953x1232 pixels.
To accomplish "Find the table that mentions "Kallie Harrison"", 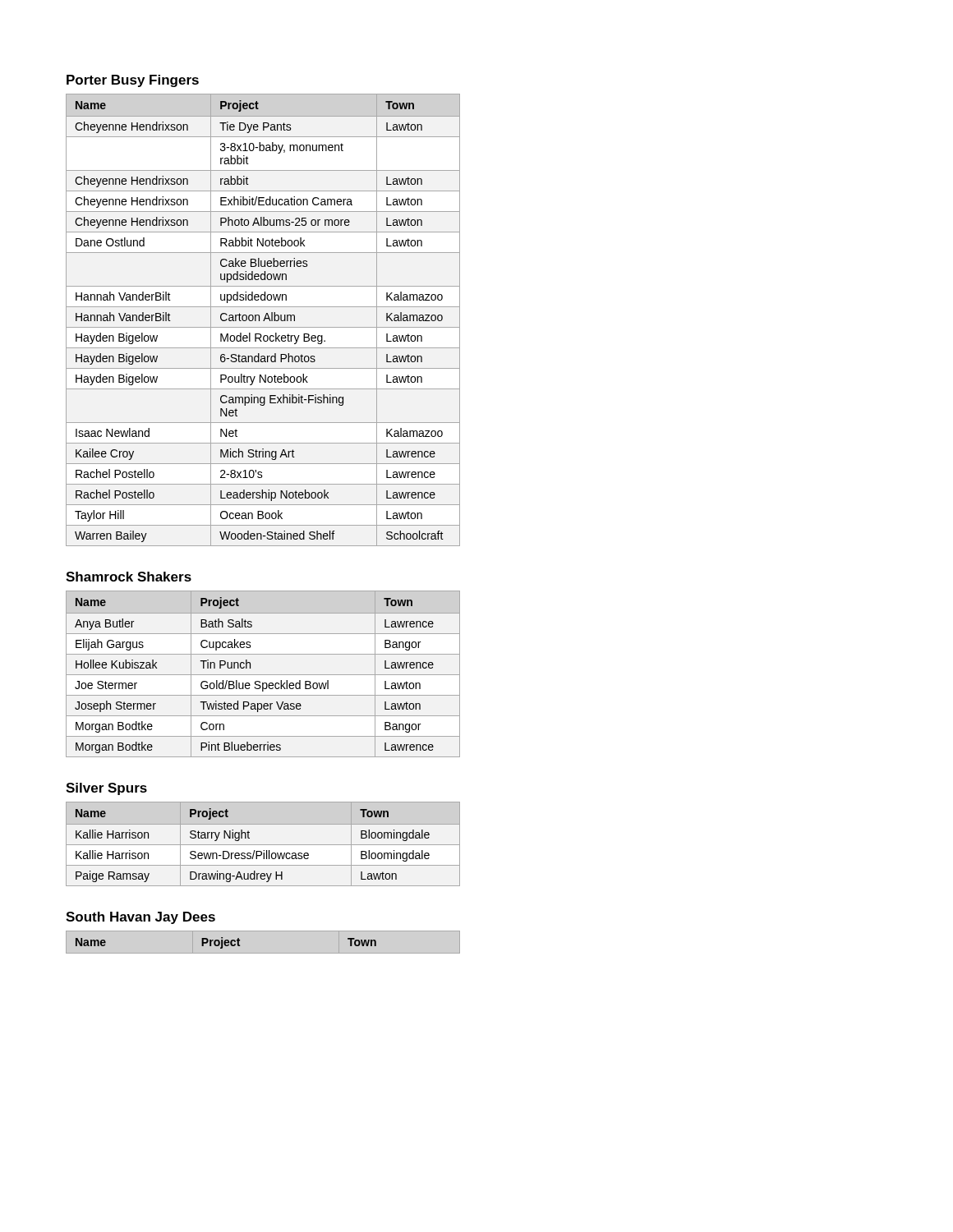I will tap(476, 844).
